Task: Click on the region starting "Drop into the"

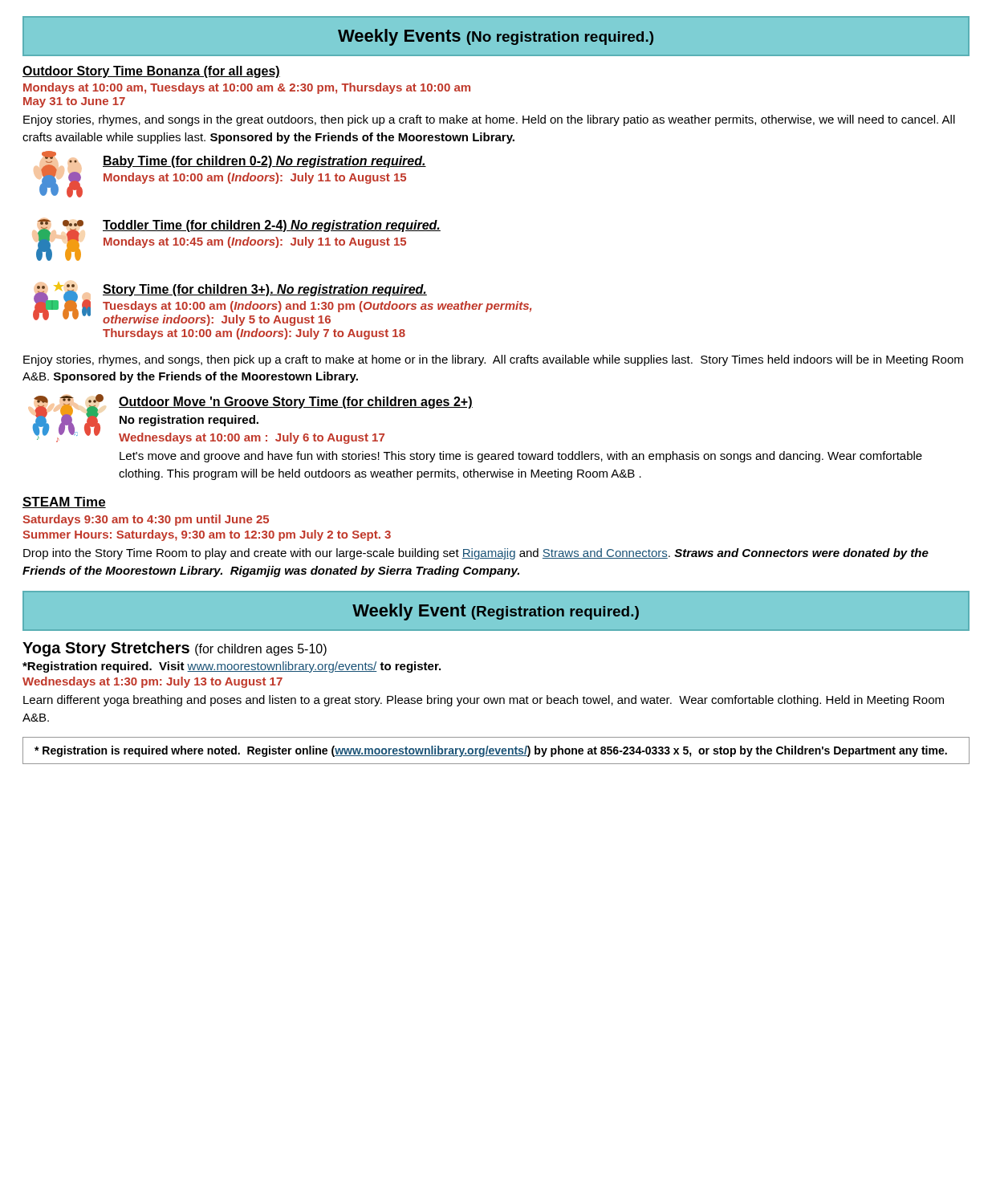Action: pyautogui.click(x=476, y=562)
